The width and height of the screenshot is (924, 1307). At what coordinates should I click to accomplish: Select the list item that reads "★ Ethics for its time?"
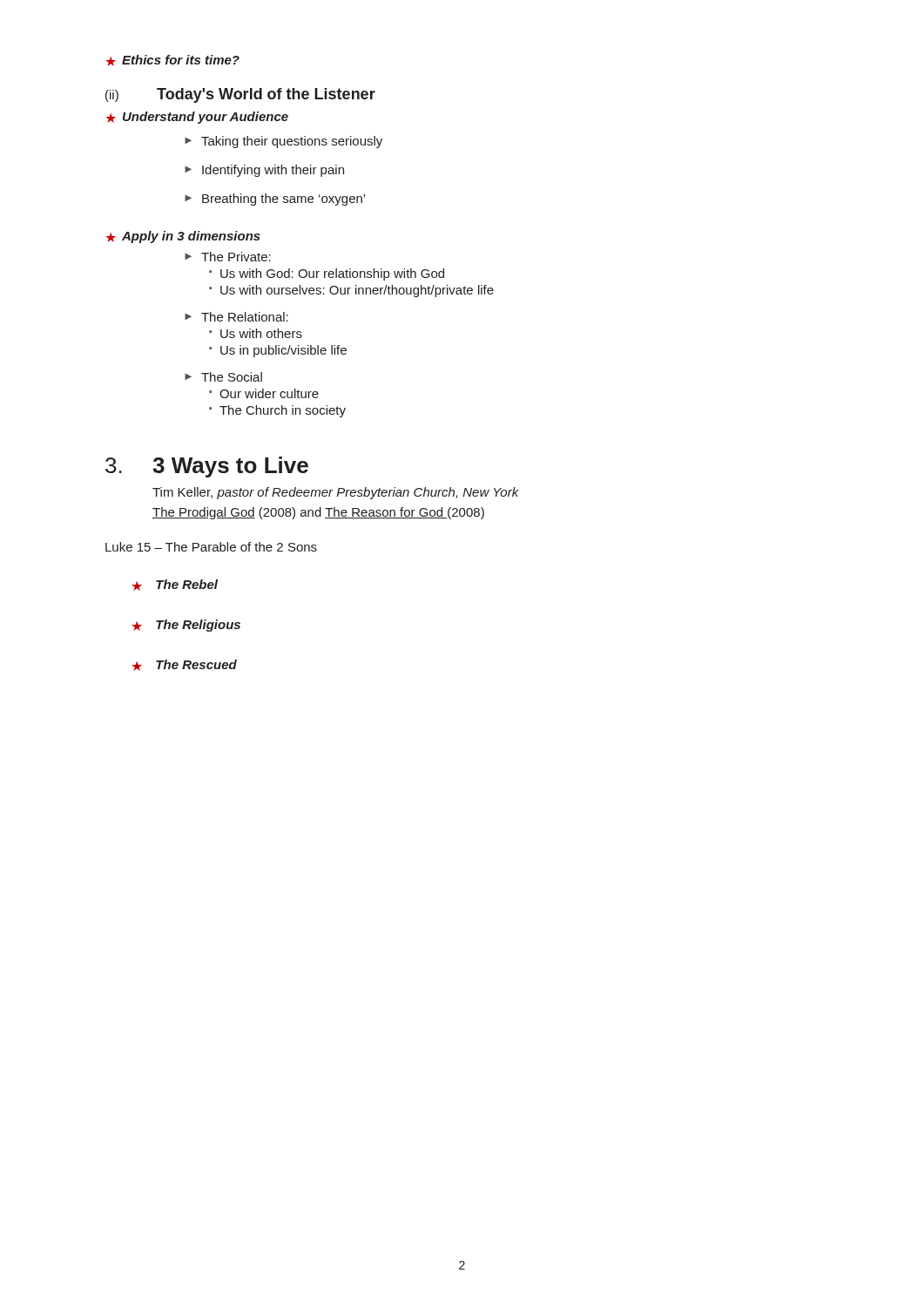(172, 61)
